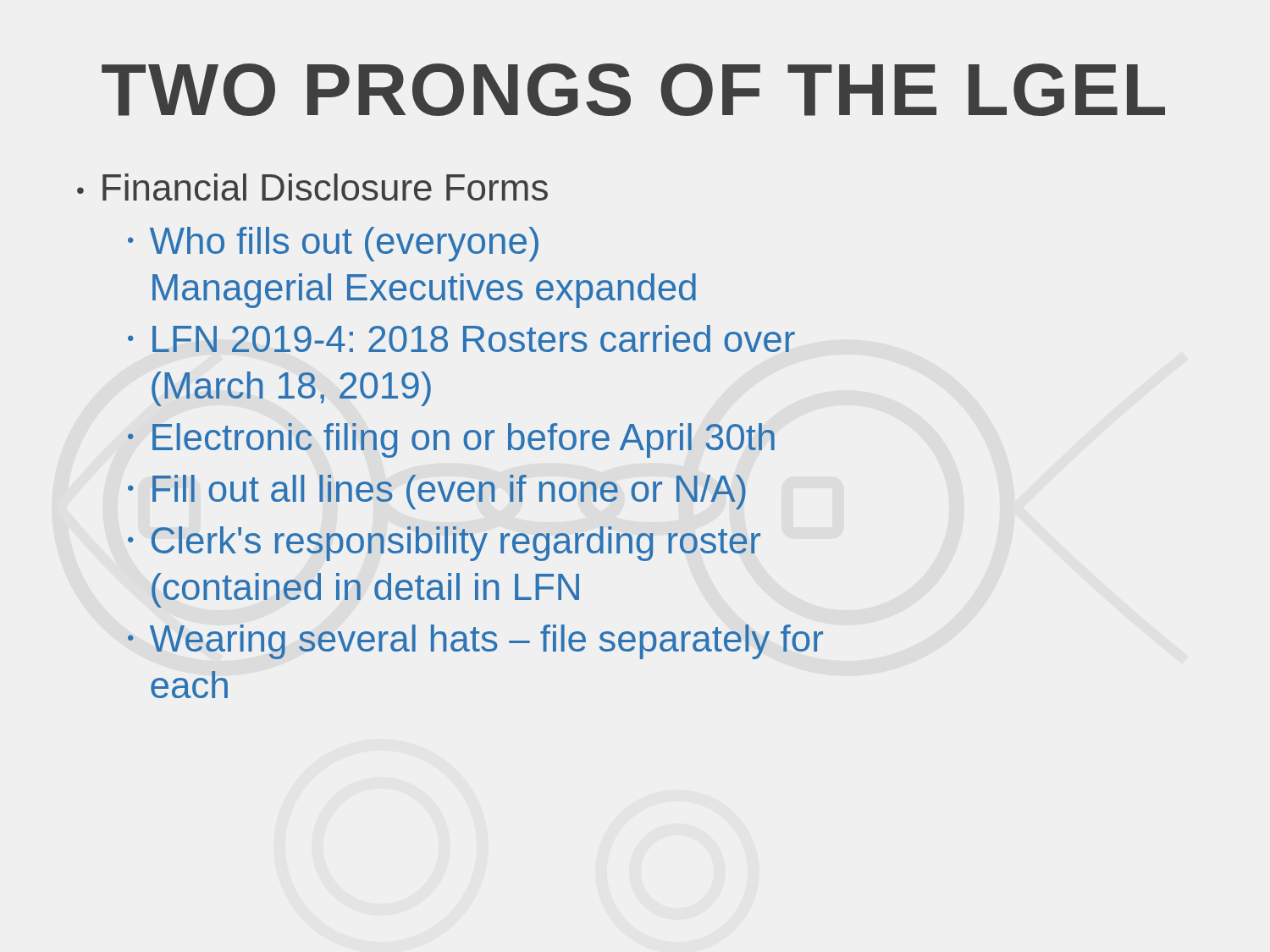Find the passage starting "• LFN 2019-4: 2018 Rosters carried over(March 18,"
The width and height of the screenshot is (1270, 952).
(x=461, y=362)
